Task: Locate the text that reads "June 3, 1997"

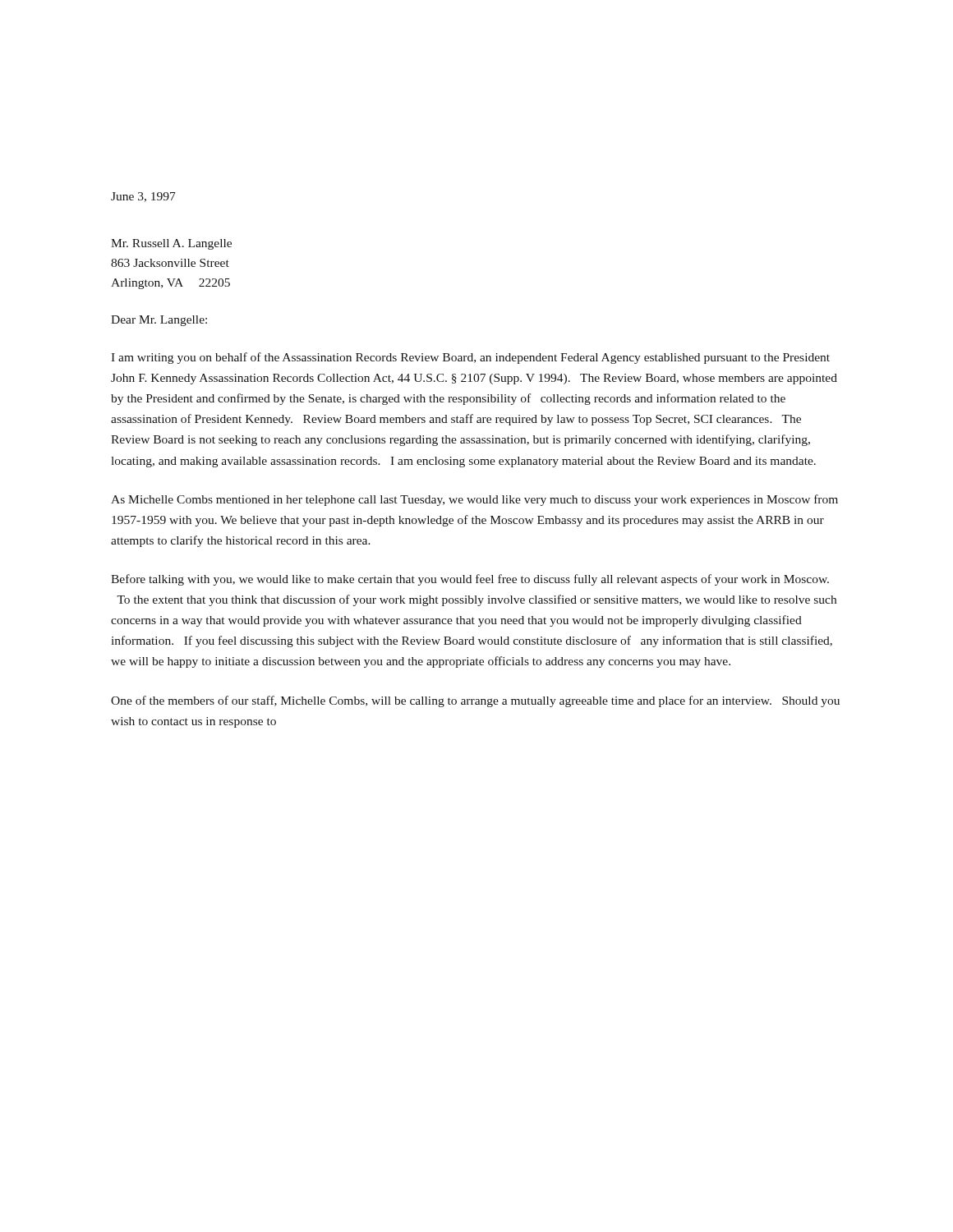Action: point(143,196)
